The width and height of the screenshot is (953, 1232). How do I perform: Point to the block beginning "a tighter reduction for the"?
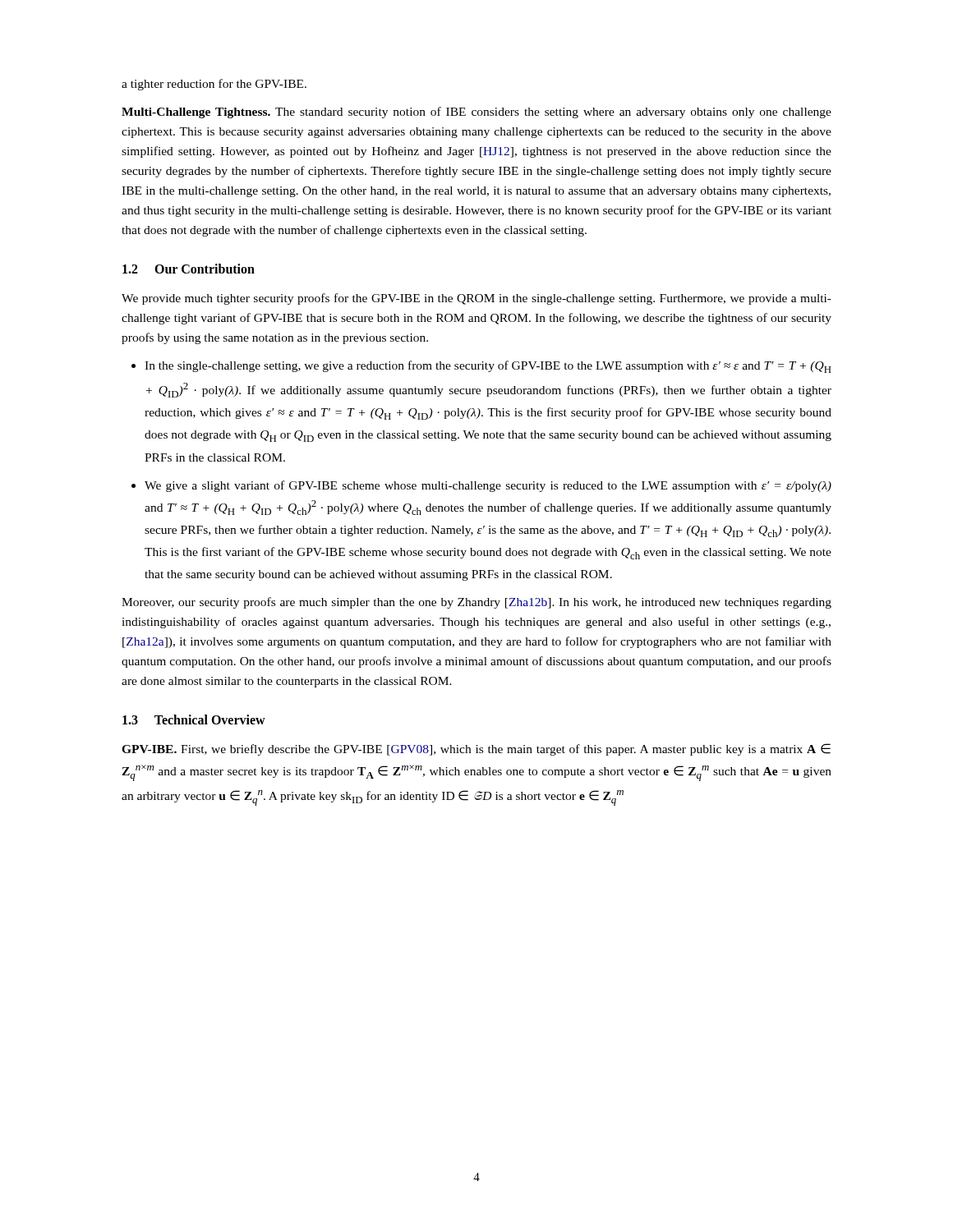point(214,85)
